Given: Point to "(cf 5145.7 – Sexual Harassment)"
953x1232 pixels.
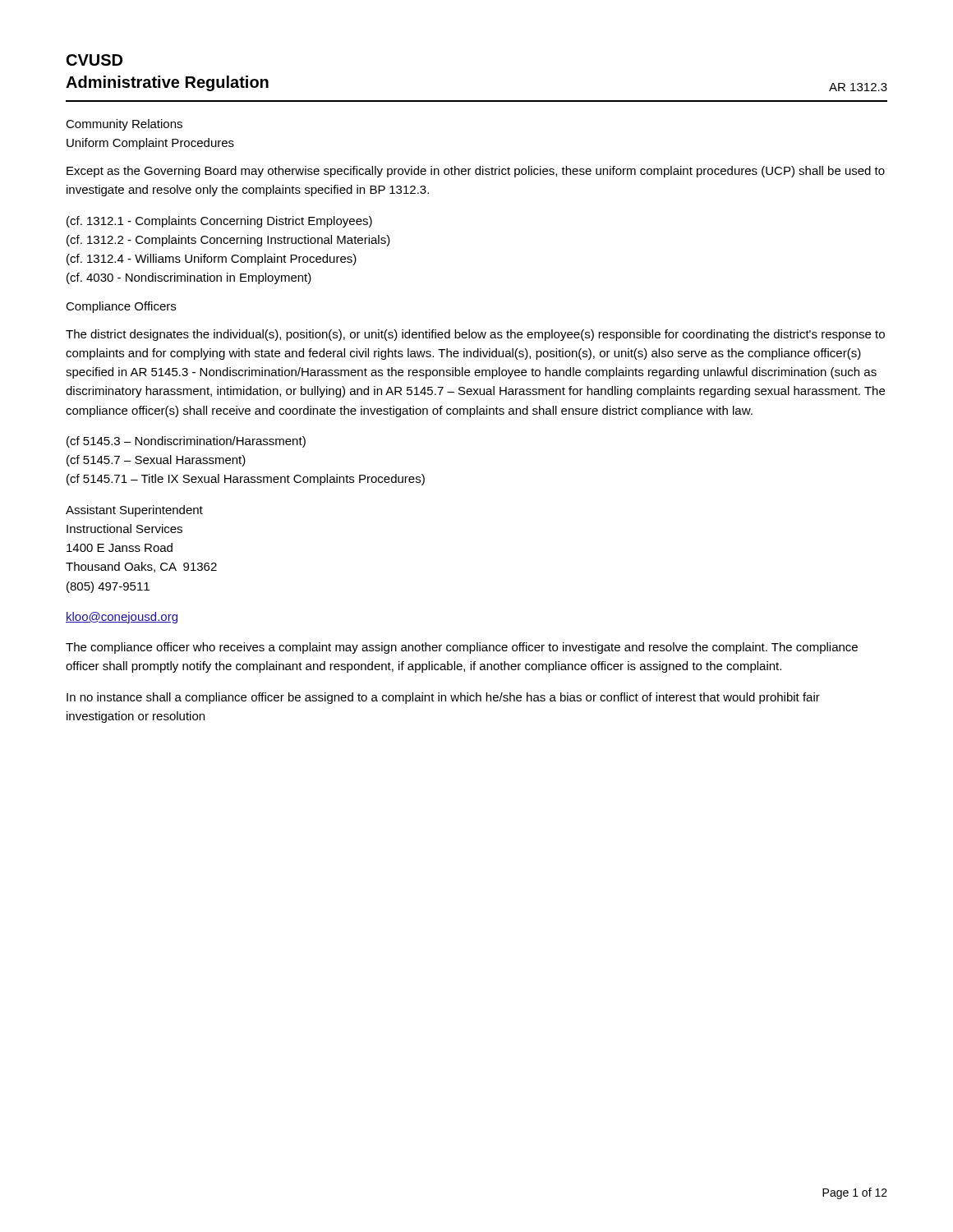Looking at the screenshot, I should (x=156, y=460).
